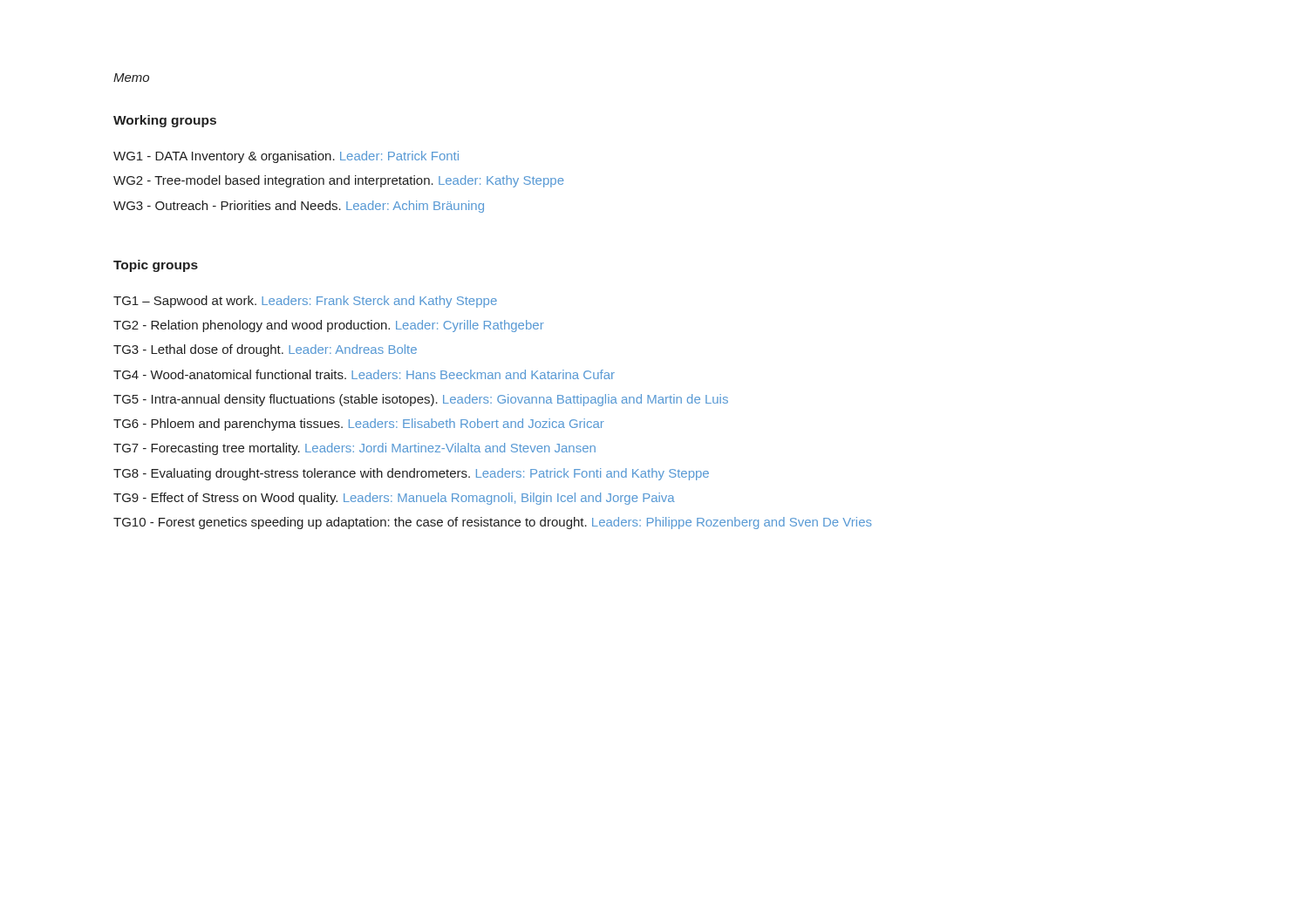The width and height of the screenshot is (1308, 924).
Task: Point to the text block starting "TG1 – Sapwood at work."
Action: (x=305, y=300)
